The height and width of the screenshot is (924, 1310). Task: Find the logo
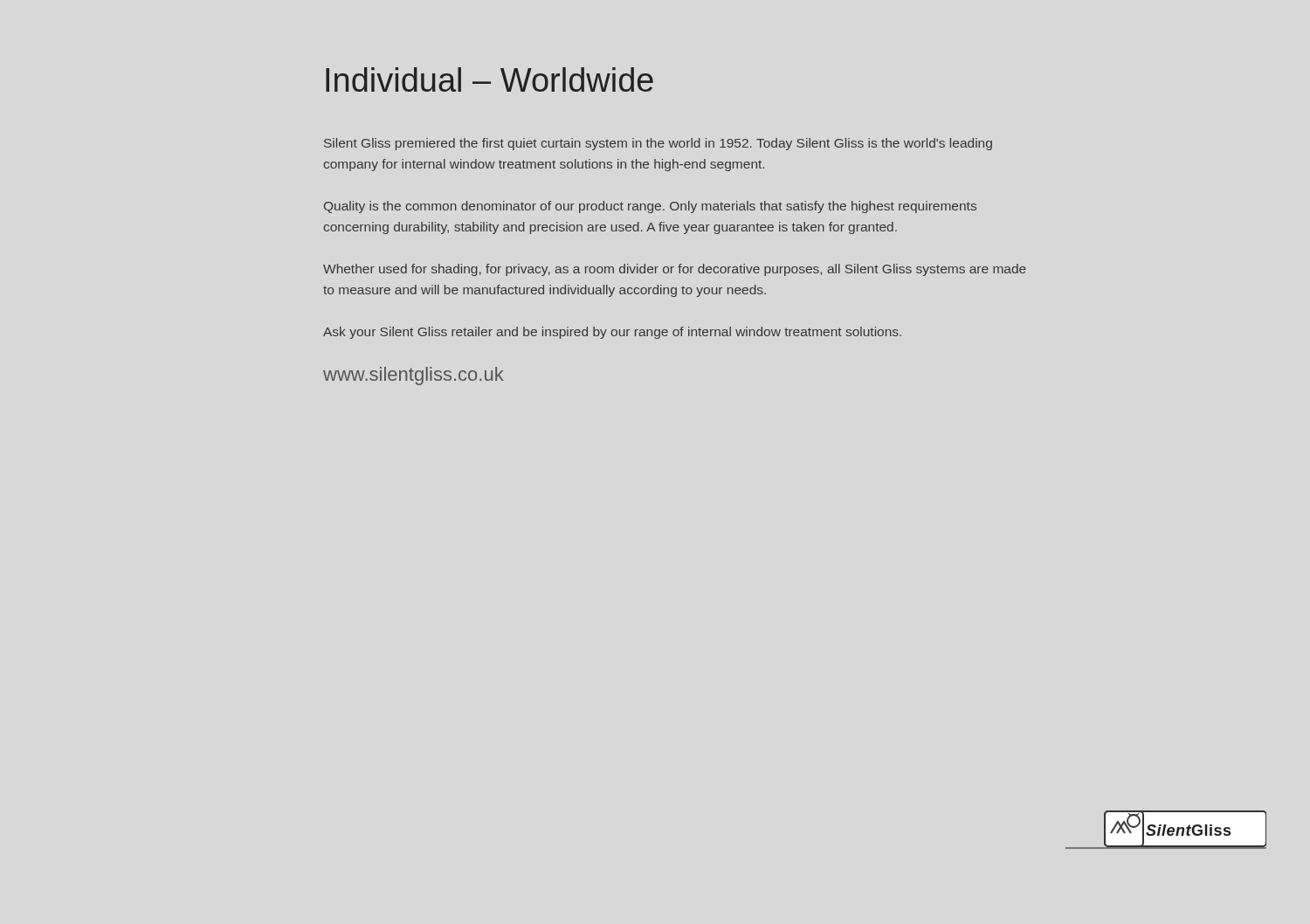[1166, 837]
